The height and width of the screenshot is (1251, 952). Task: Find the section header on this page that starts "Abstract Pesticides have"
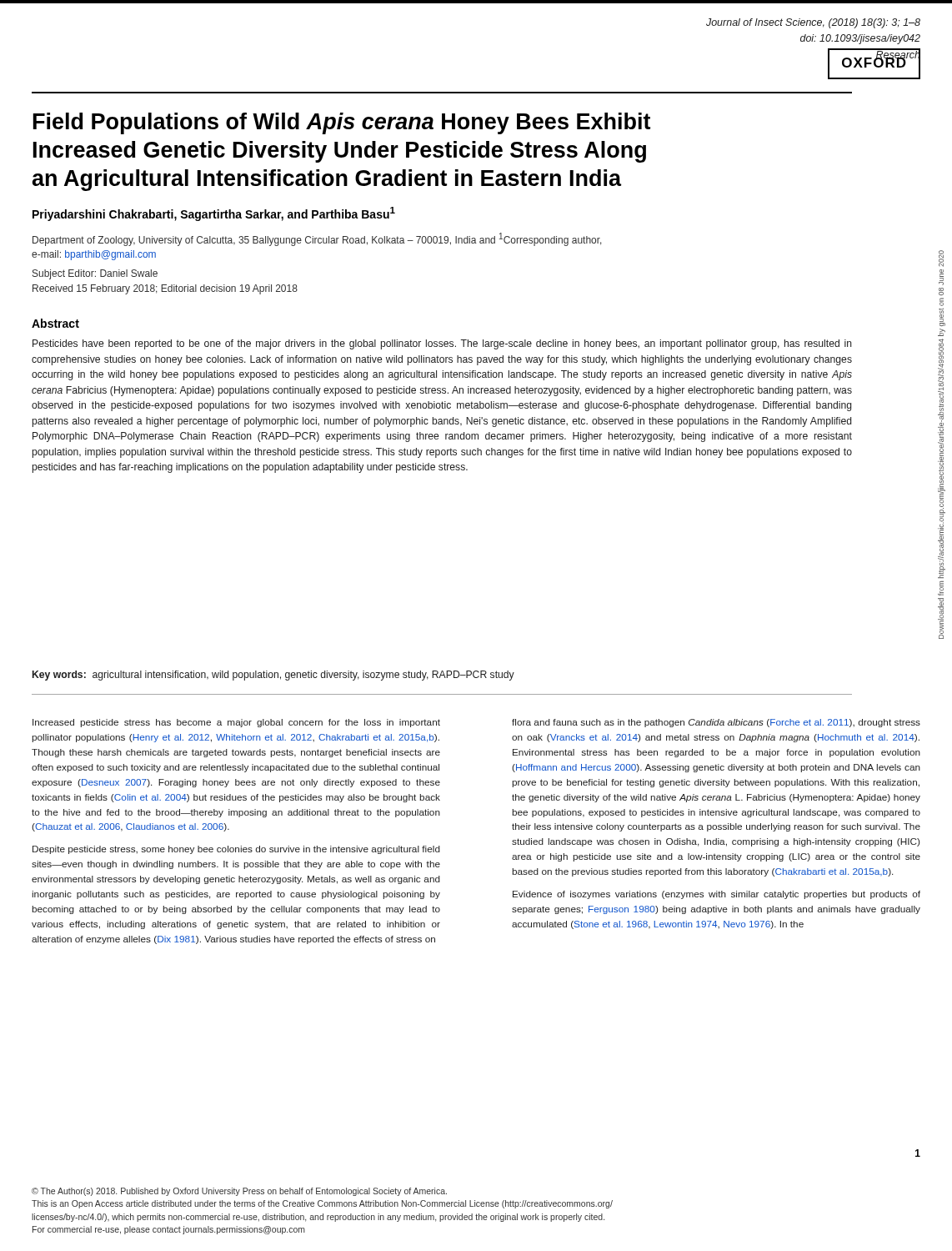(x=442, y=396)
